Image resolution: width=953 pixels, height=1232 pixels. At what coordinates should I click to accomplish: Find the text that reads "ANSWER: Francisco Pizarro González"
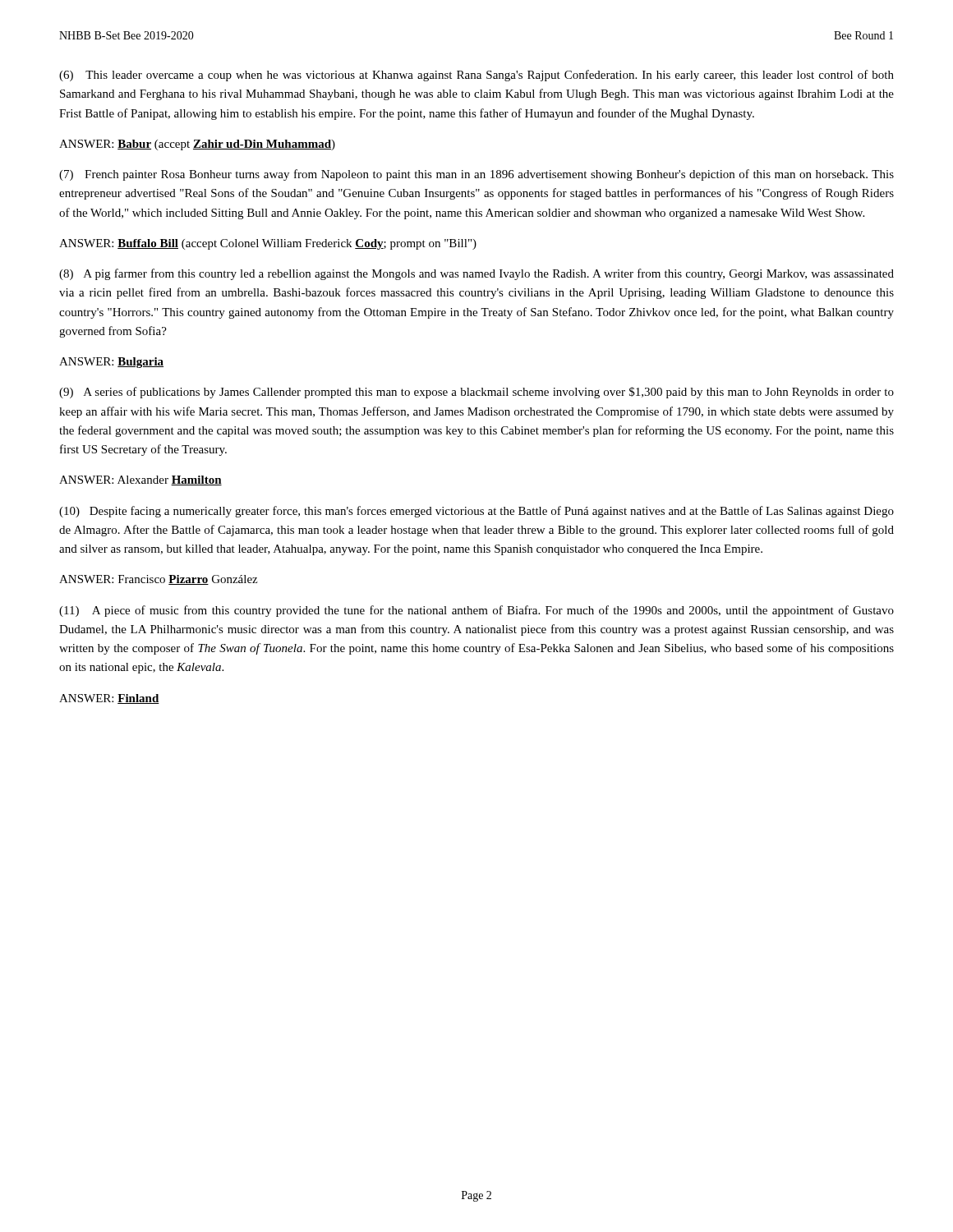point(158,580)
